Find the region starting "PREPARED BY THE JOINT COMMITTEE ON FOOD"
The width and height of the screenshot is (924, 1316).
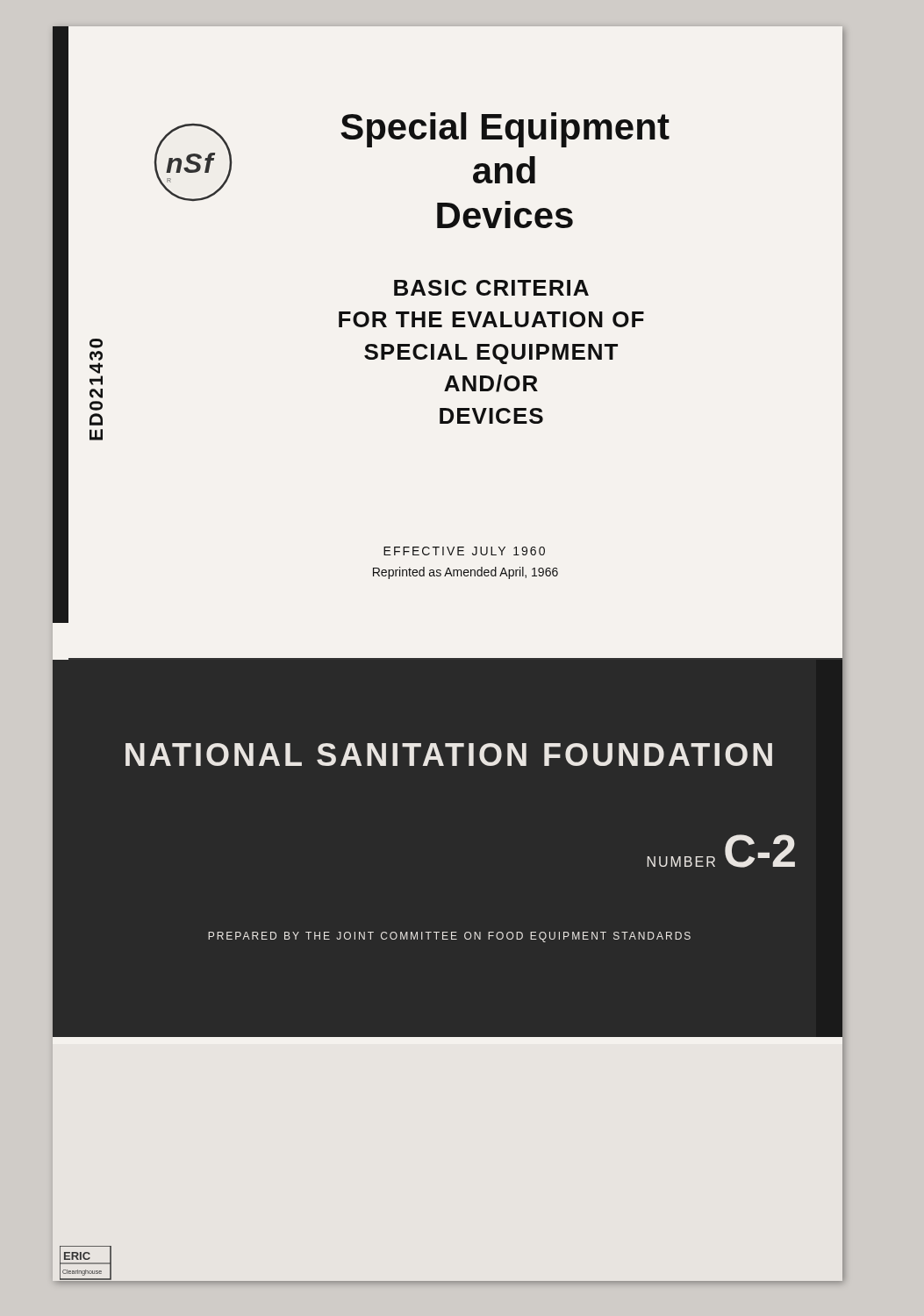450,936
